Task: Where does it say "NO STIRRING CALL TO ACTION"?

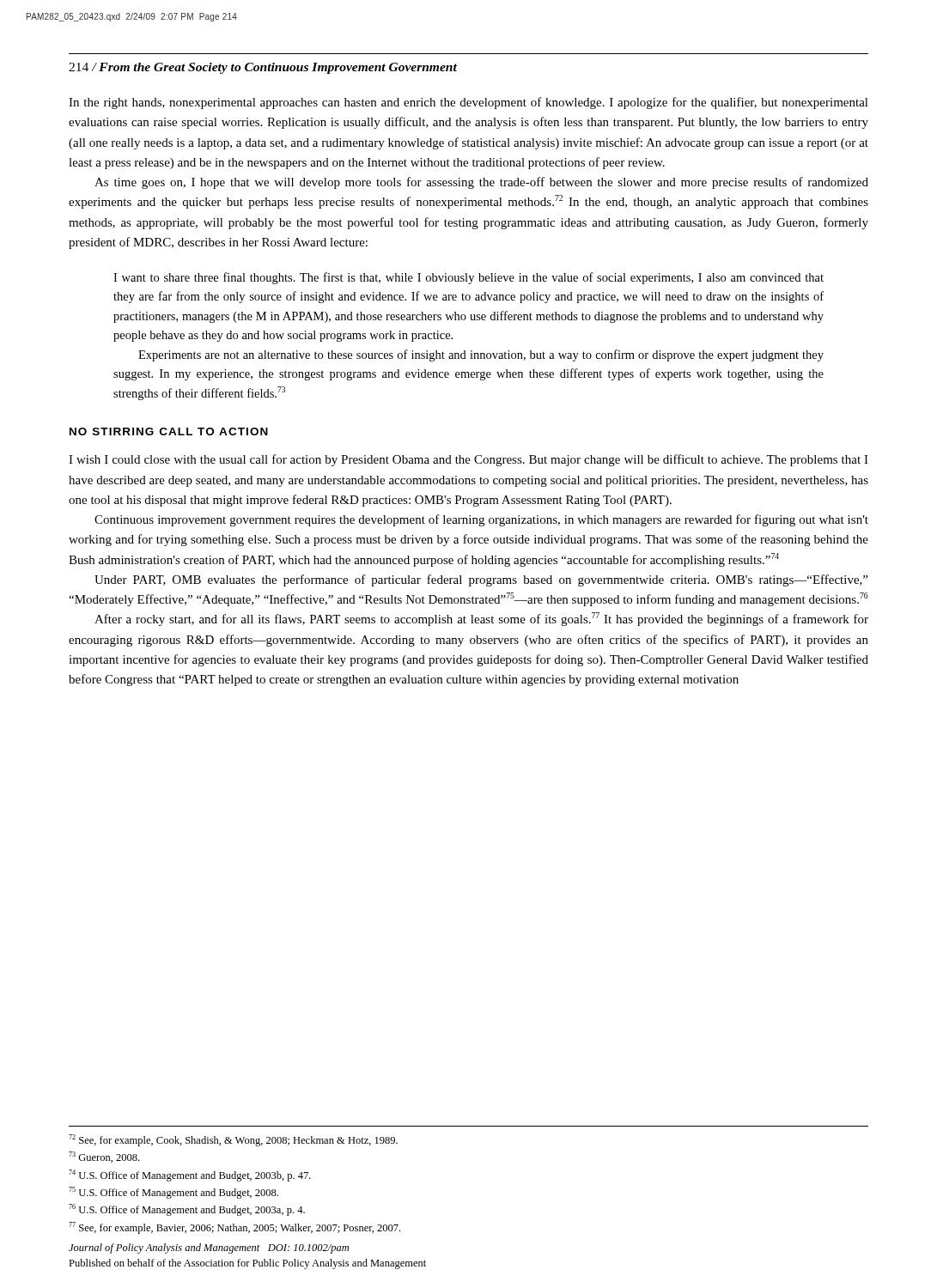Action: click(169, 432)
